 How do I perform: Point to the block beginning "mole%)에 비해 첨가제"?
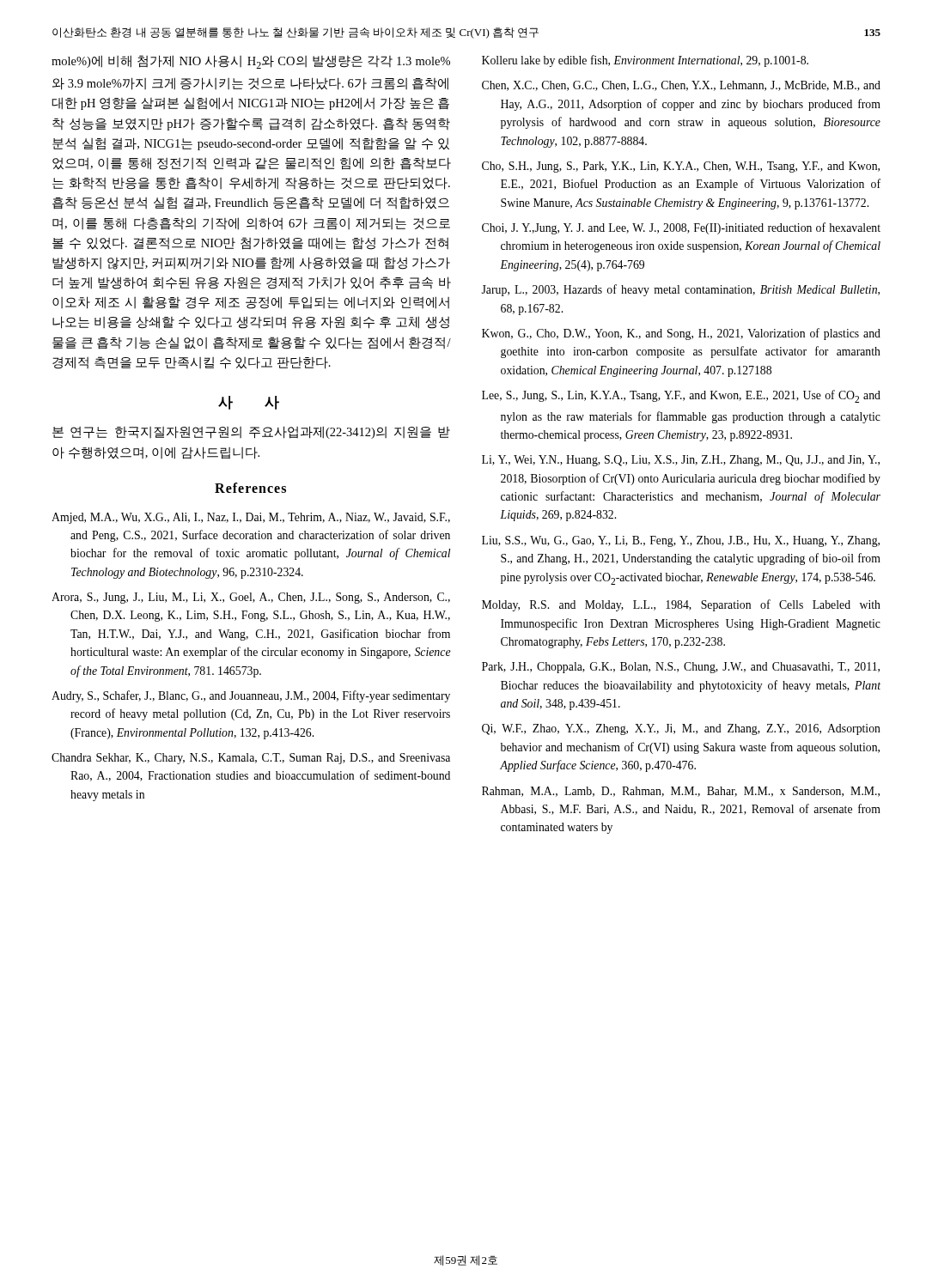pos(251,212)
